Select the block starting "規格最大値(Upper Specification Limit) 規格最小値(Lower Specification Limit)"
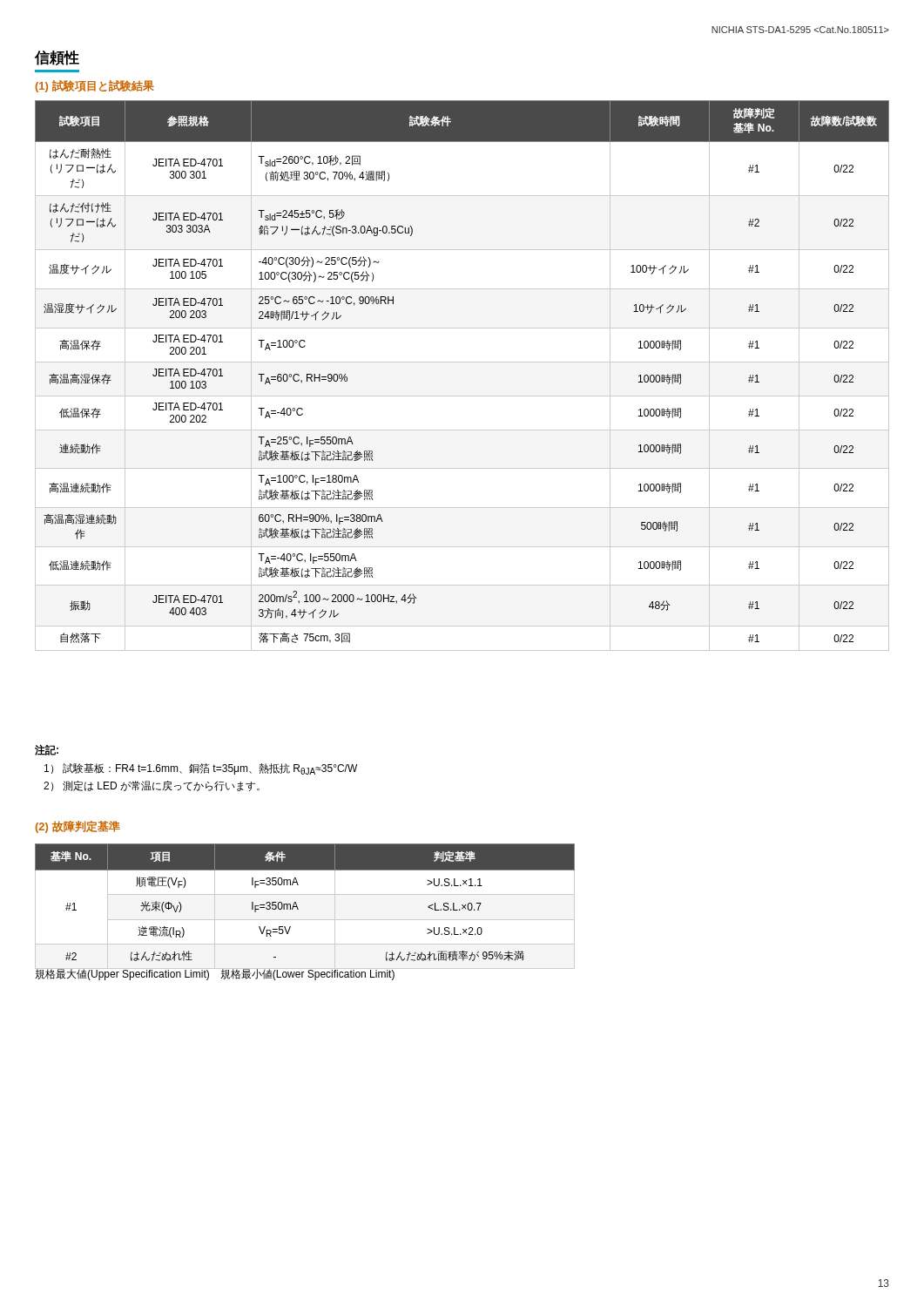The image size is (924, 1307). coord(215,974)
